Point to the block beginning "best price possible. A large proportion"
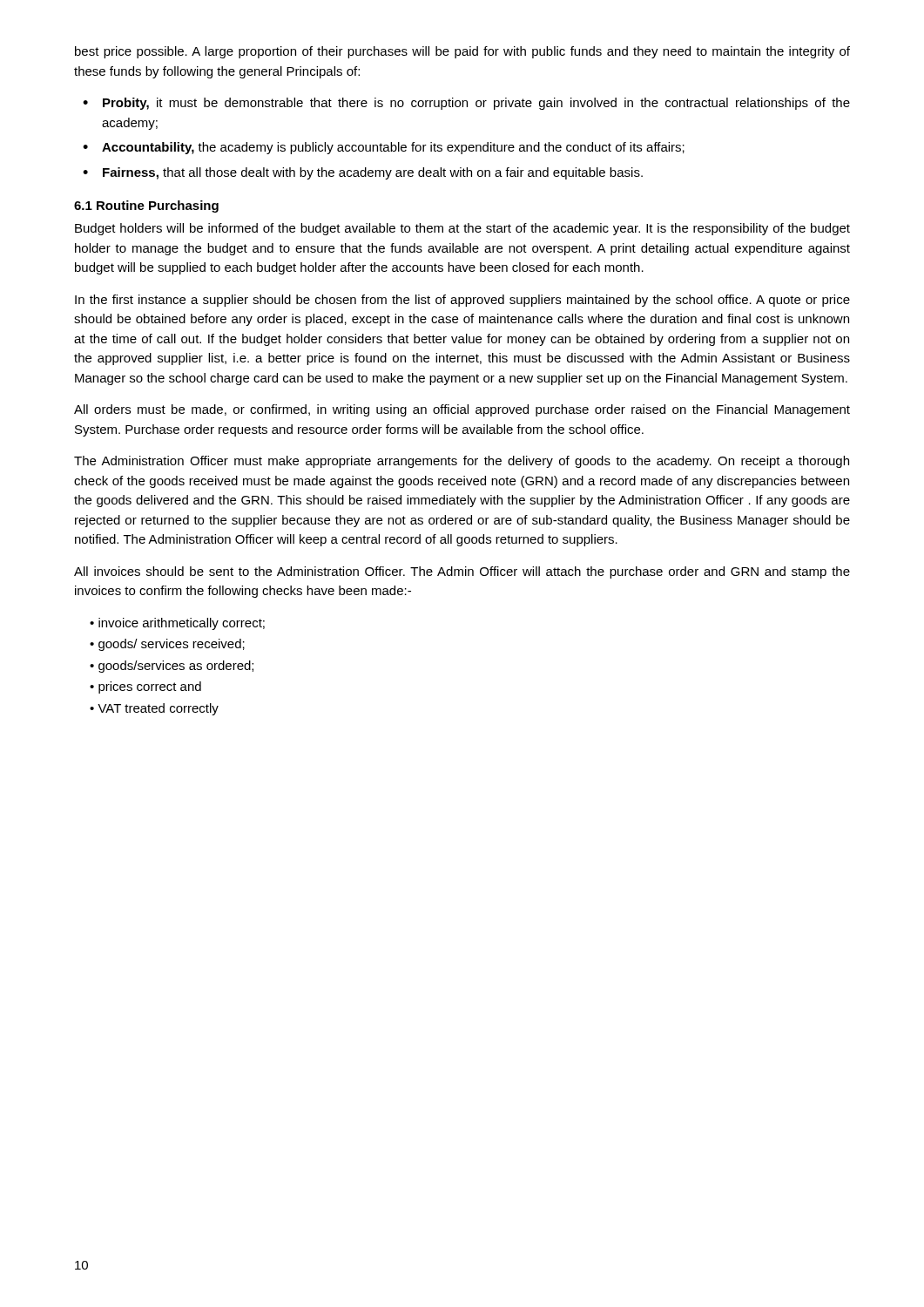This screenshot has width=924, height=1307. click(x=462, y=61)
